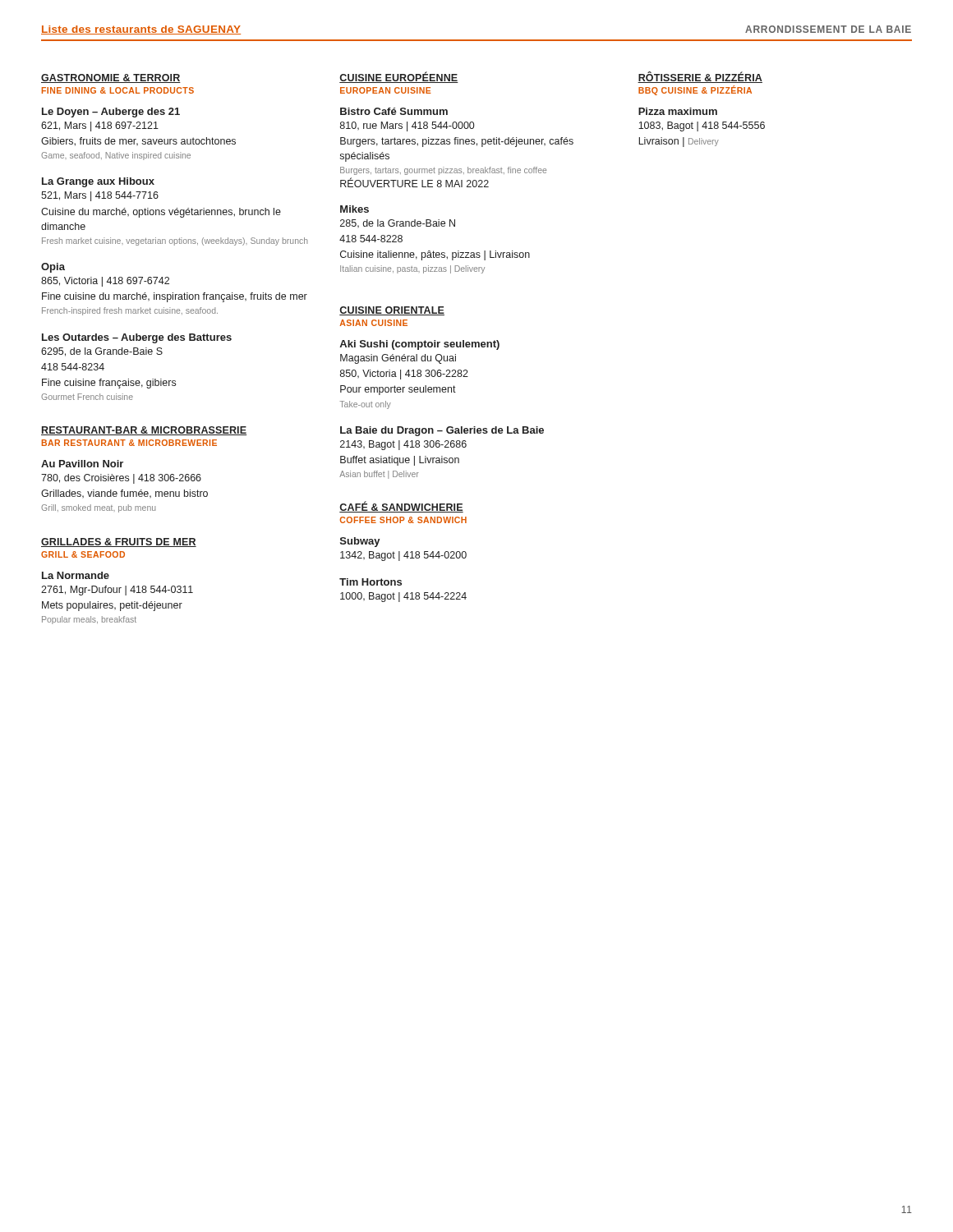953x1232 pixels.
Task: Where does it say "CUISINE ORIENTALE ASIAN CUISINE"?
Action: coord(392,311)
